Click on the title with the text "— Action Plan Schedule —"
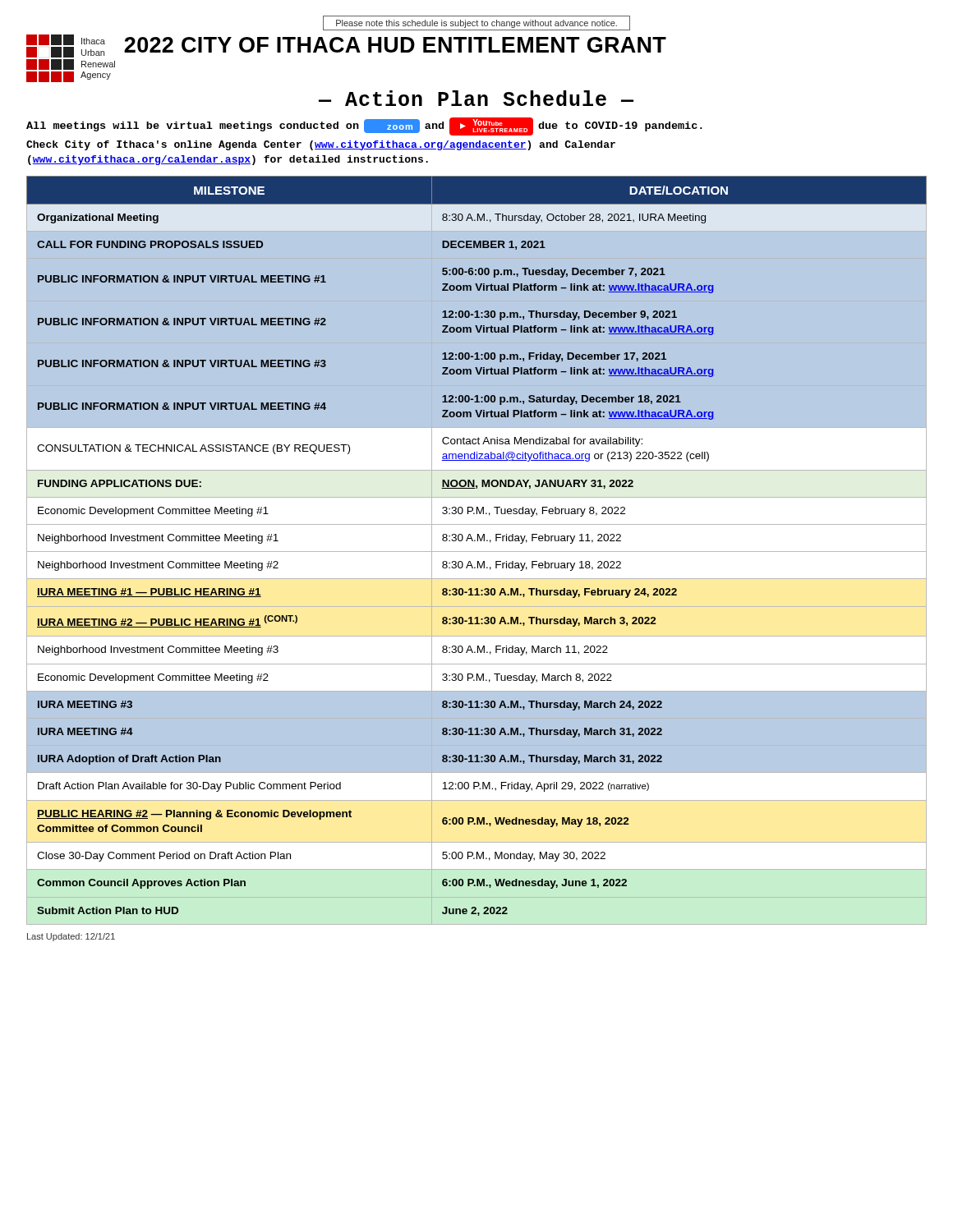 pyautogui.click(x=476, y=101)
